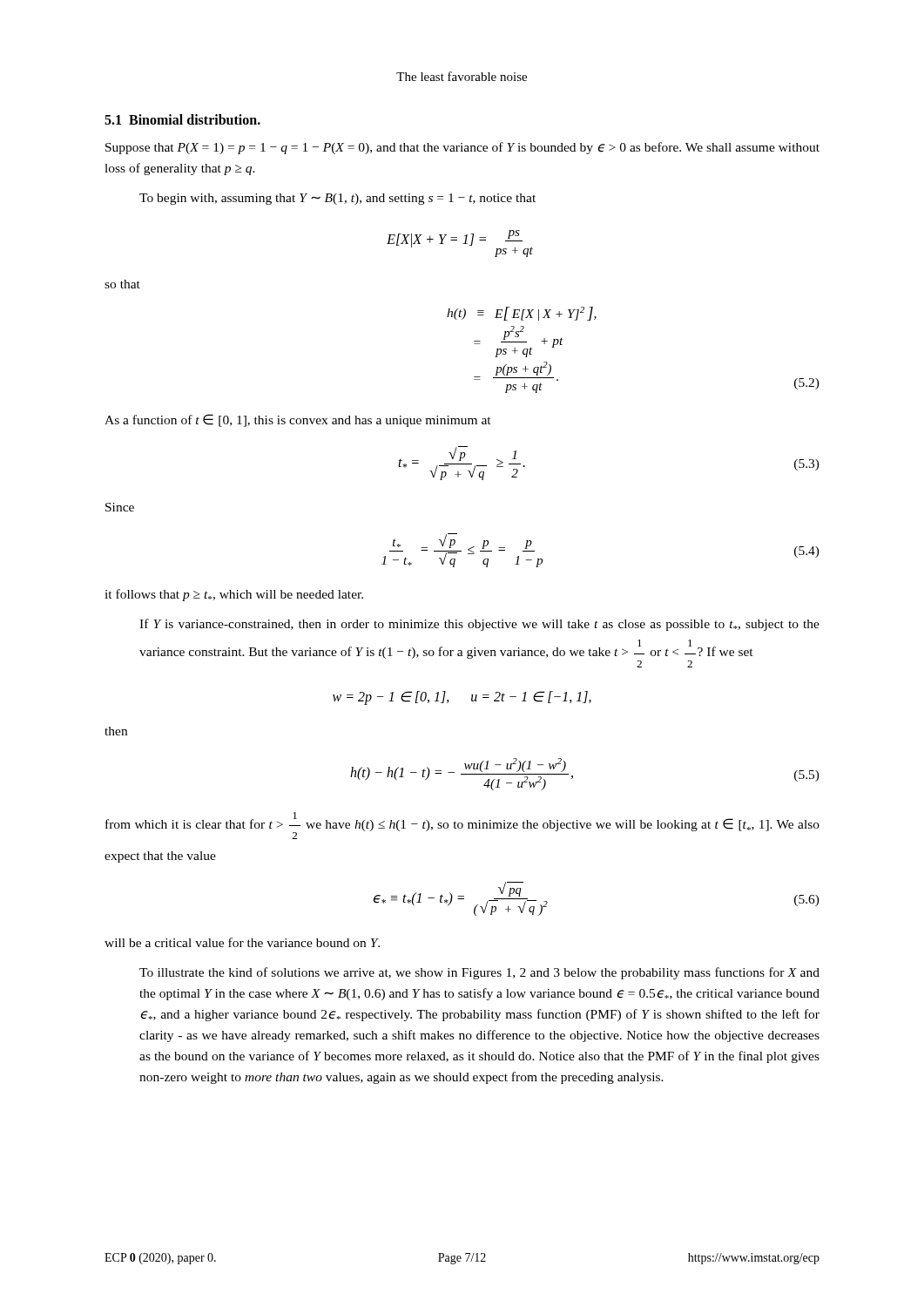The image size is (924, 1307).
Task: Locate the text starting "h(t) − h(1"
Action: 585,774
